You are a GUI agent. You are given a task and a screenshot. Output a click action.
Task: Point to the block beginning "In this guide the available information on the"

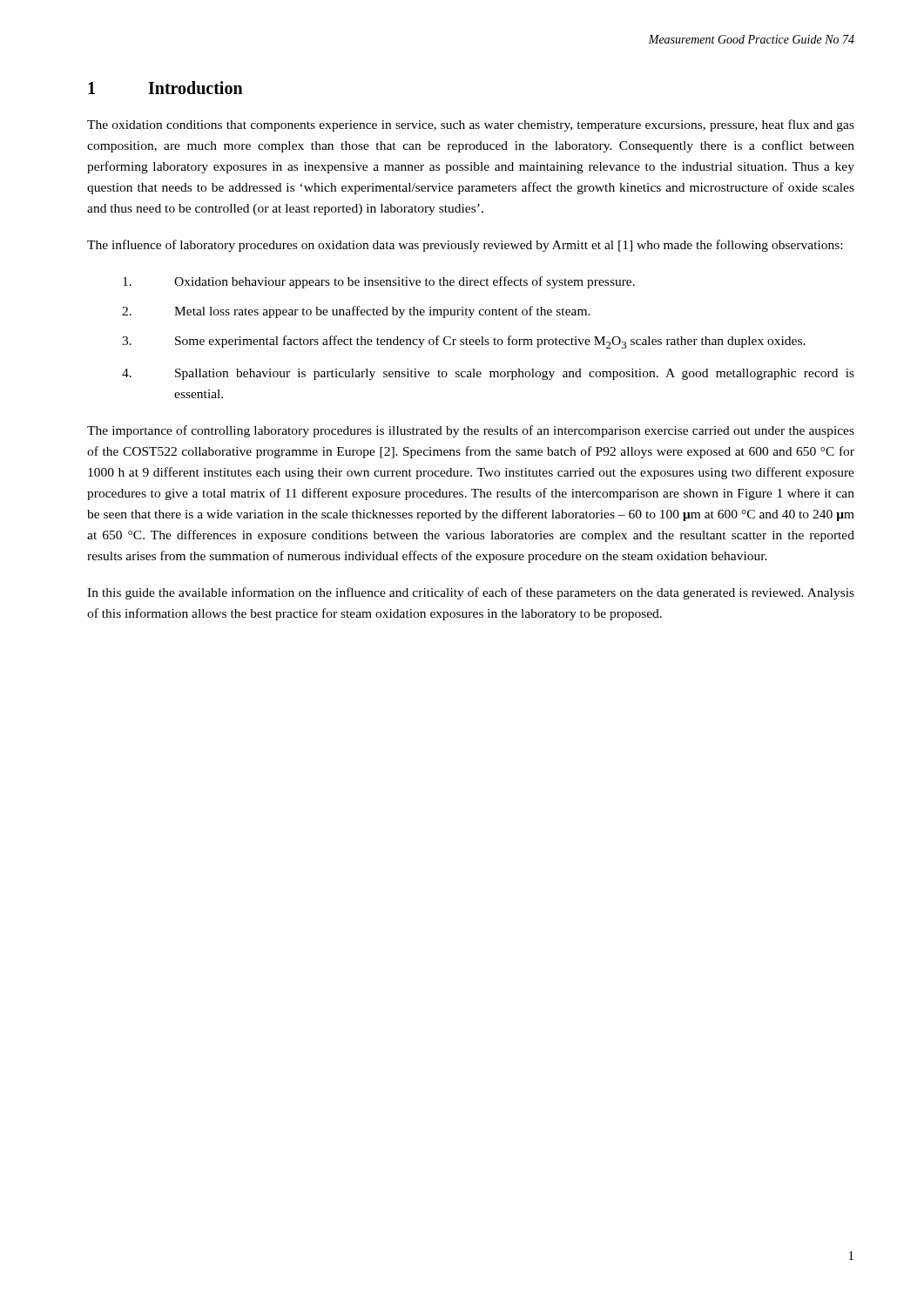(471, 603)
